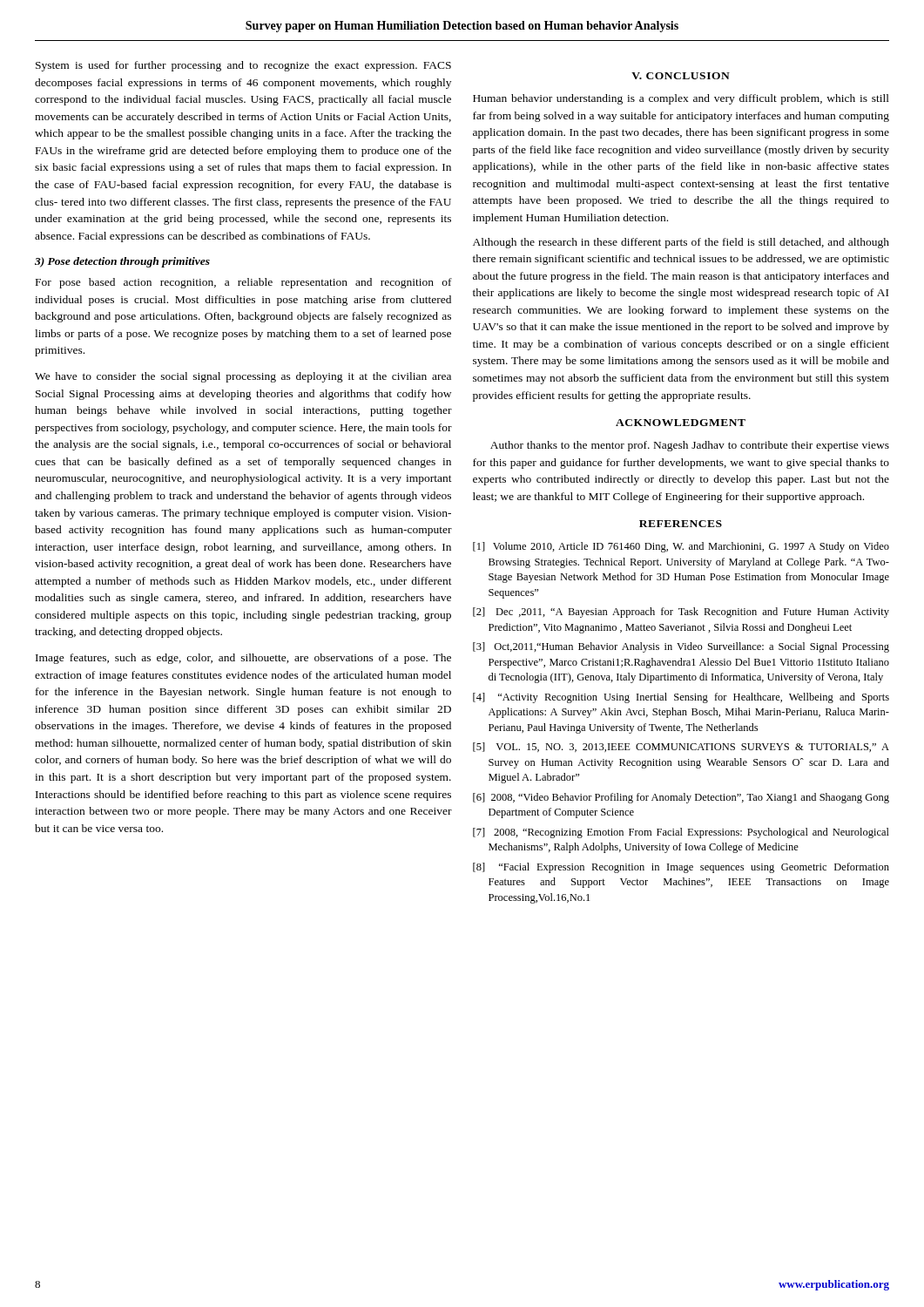Select the element starting "[1] Volume 2010, Article ID"

click(681, 570)
